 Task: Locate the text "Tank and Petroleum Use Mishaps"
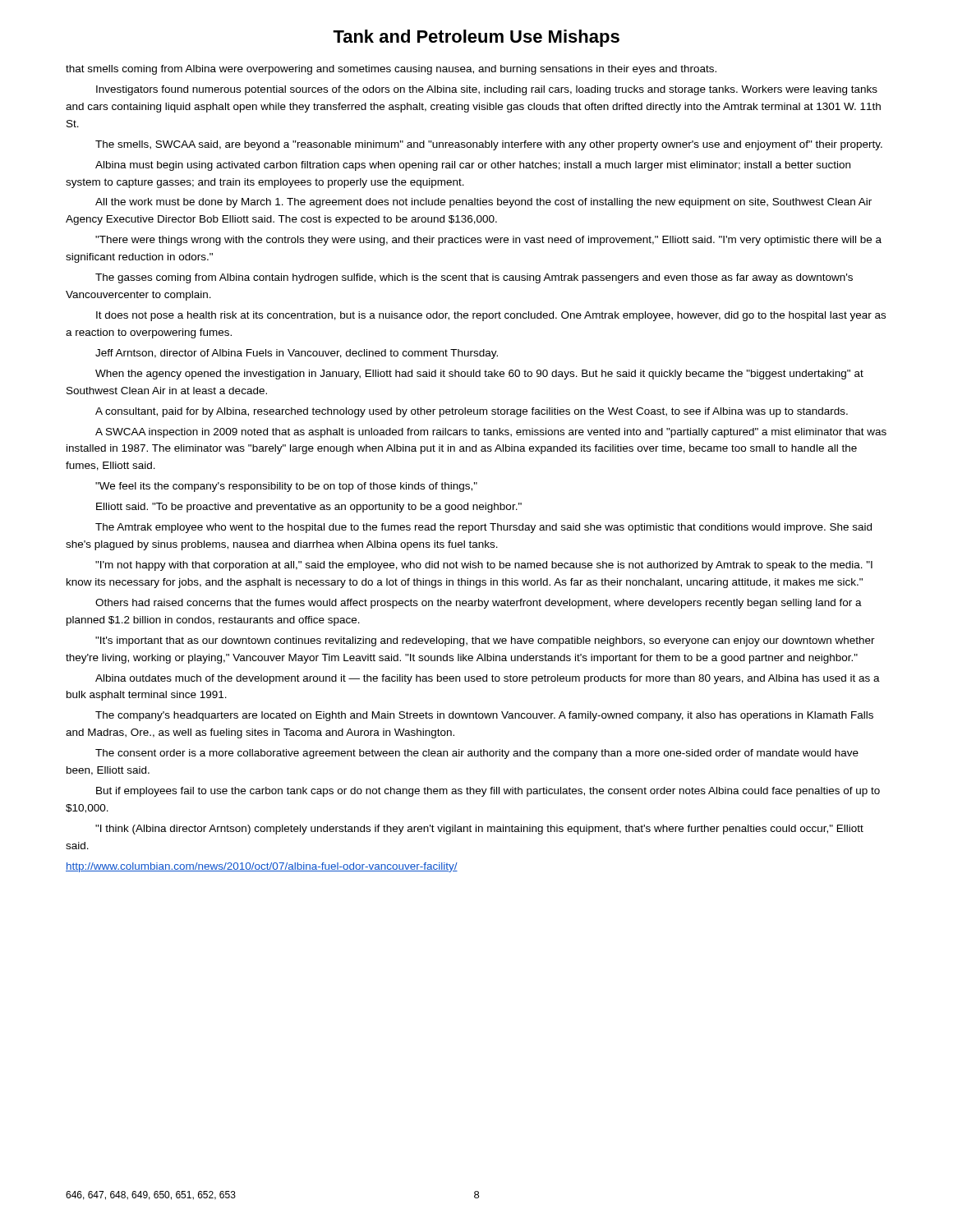[476, 37]
